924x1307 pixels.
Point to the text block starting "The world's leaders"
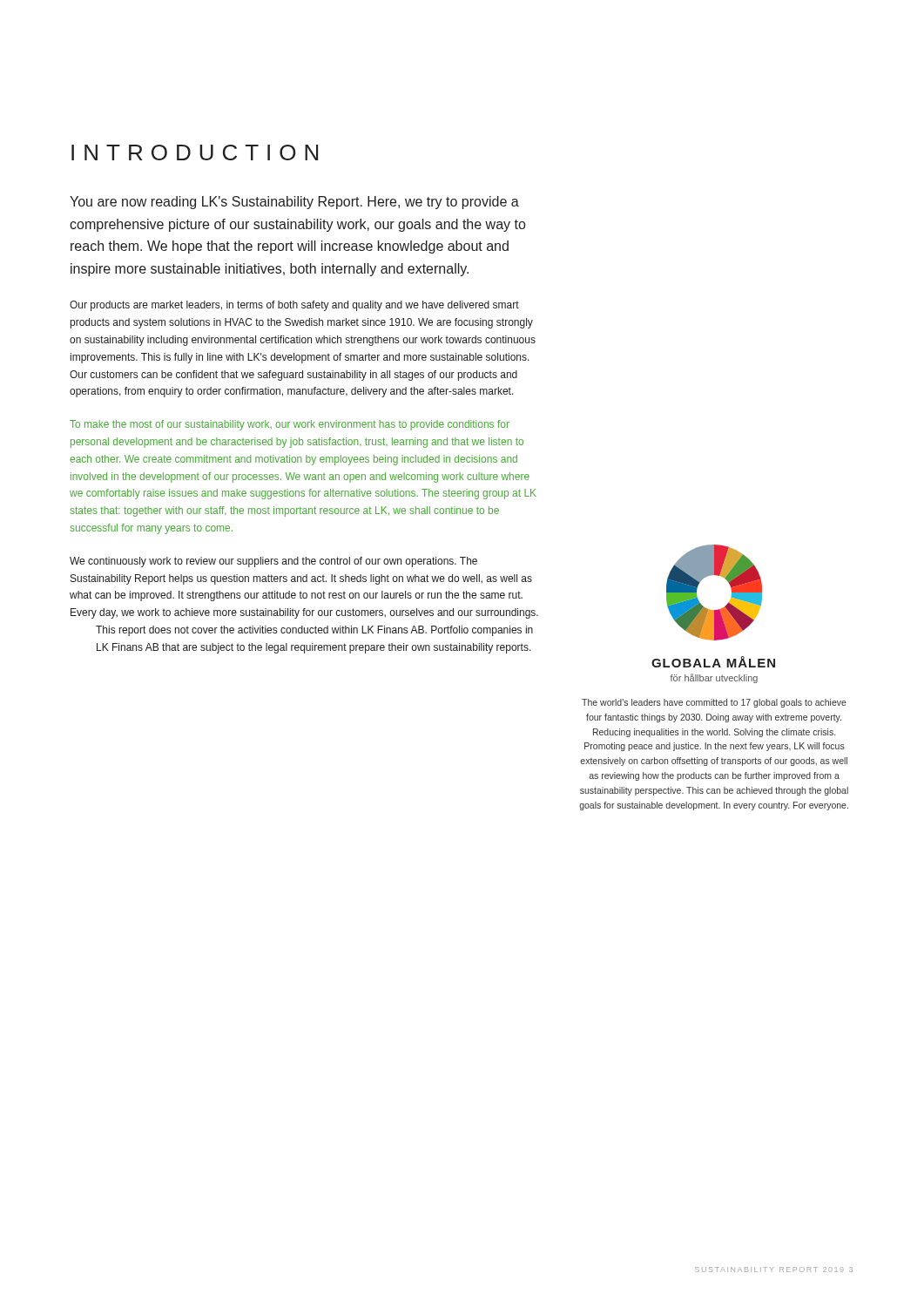pos(714,753)
